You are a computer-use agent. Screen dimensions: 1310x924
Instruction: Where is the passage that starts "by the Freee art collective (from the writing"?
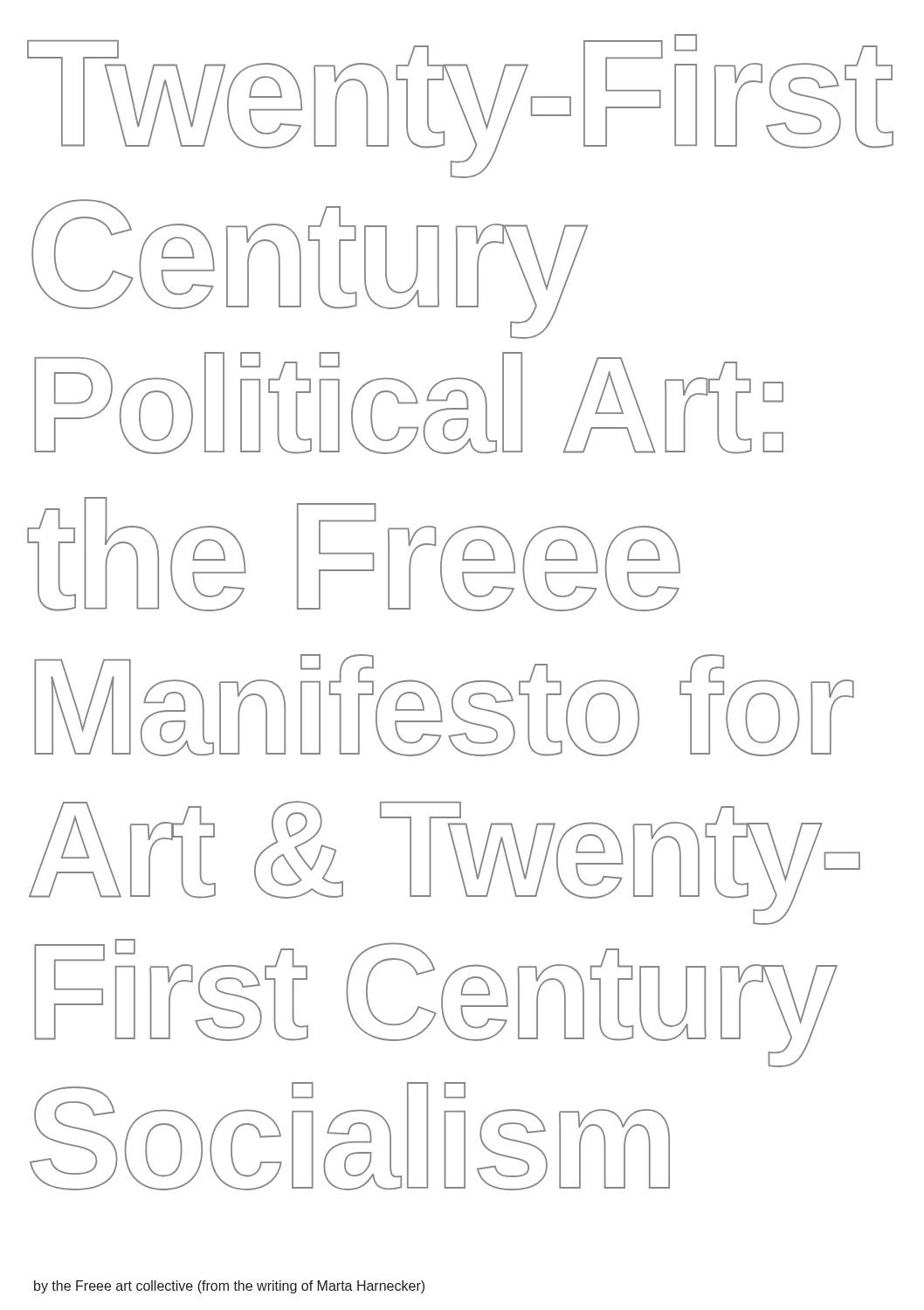(229, 1286)
